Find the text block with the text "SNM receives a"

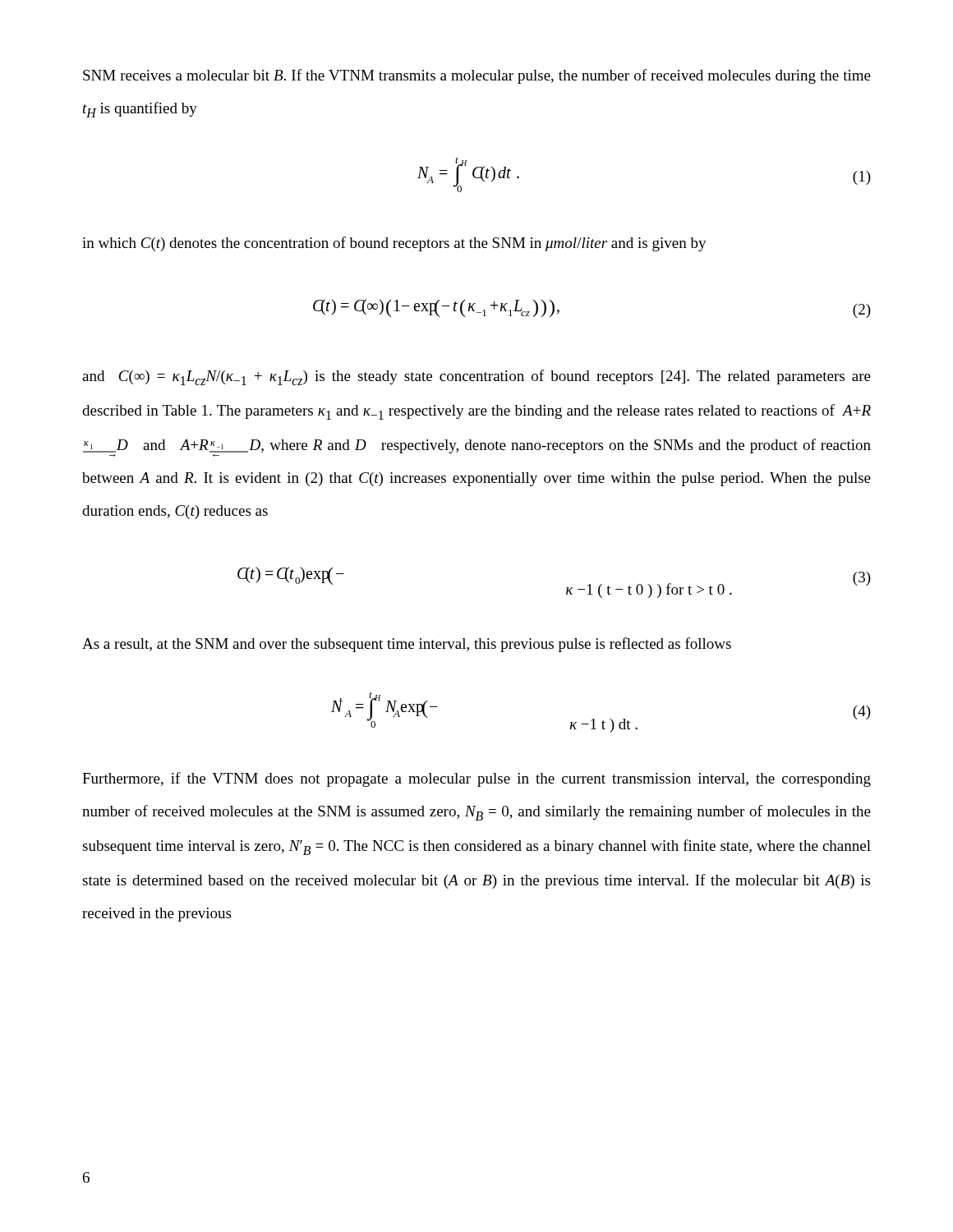477,76
